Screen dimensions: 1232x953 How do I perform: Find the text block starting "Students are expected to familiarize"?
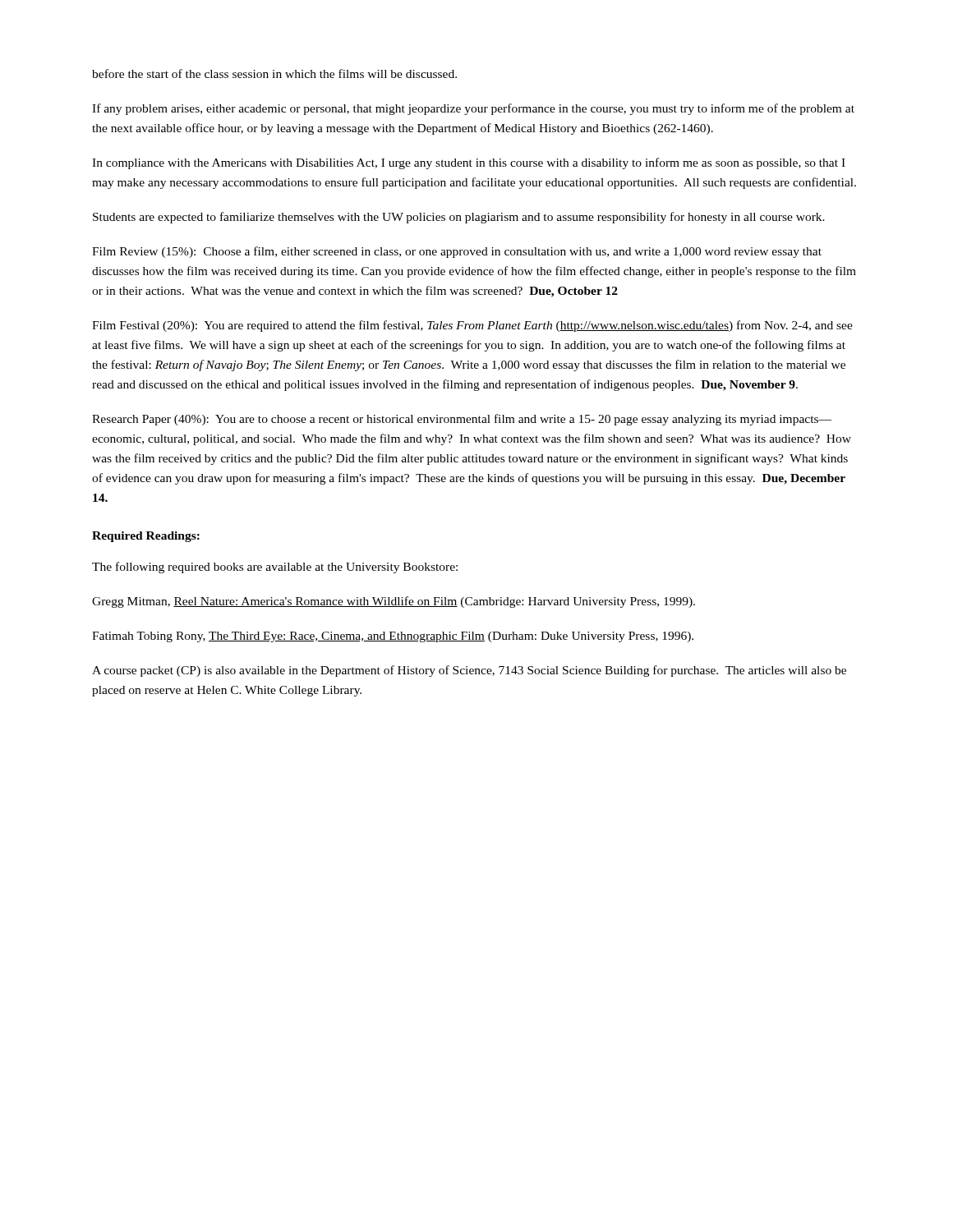coord(459,217)
